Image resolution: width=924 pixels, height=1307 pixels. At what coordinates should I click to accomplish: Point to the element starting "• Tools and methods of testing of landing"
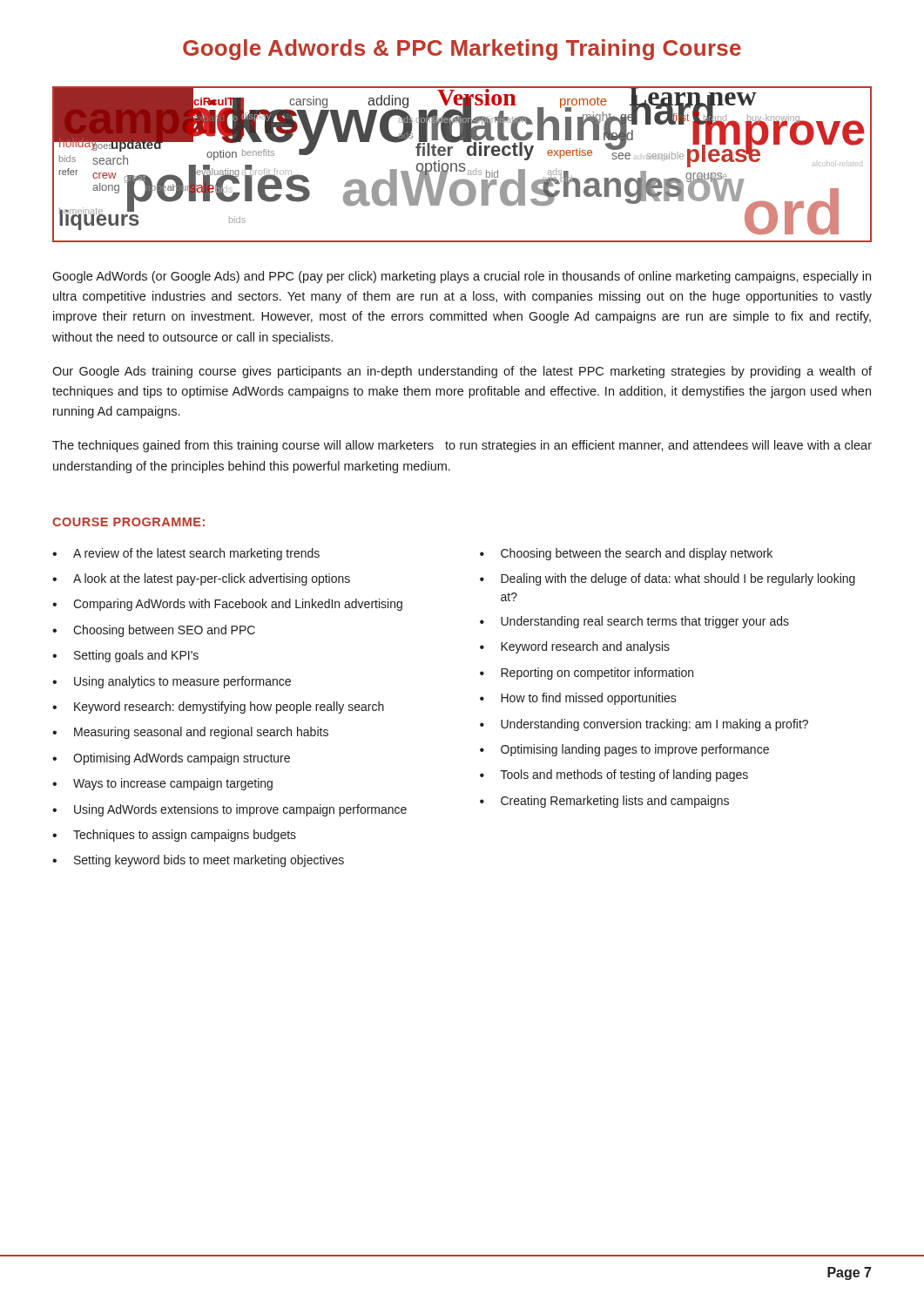[x=614, y=776]
